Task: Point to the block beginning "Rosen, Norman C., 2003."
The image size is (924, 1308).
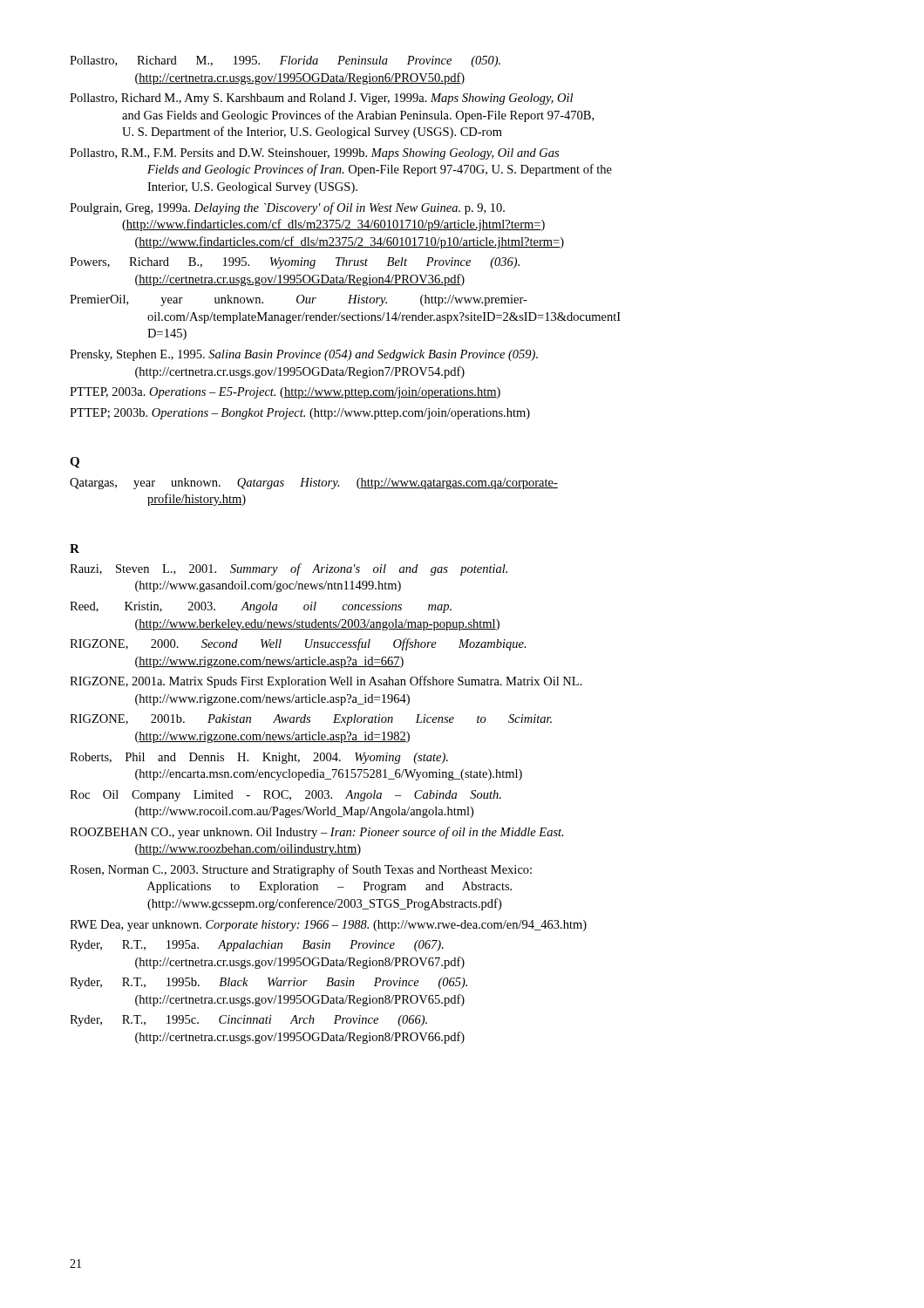Action: [301, 886]
